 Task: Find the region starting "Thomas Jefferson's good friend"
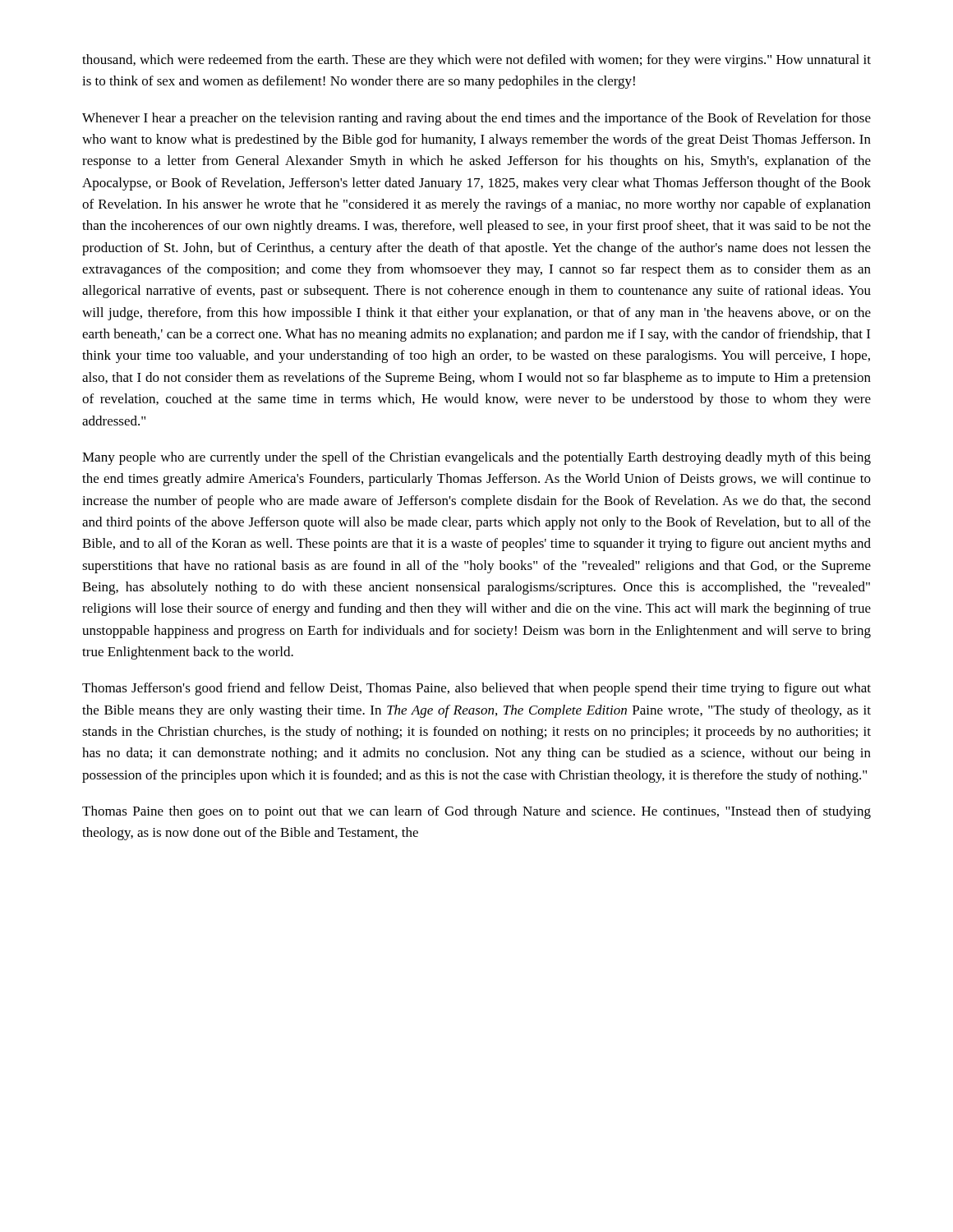(x=476, y=731)
